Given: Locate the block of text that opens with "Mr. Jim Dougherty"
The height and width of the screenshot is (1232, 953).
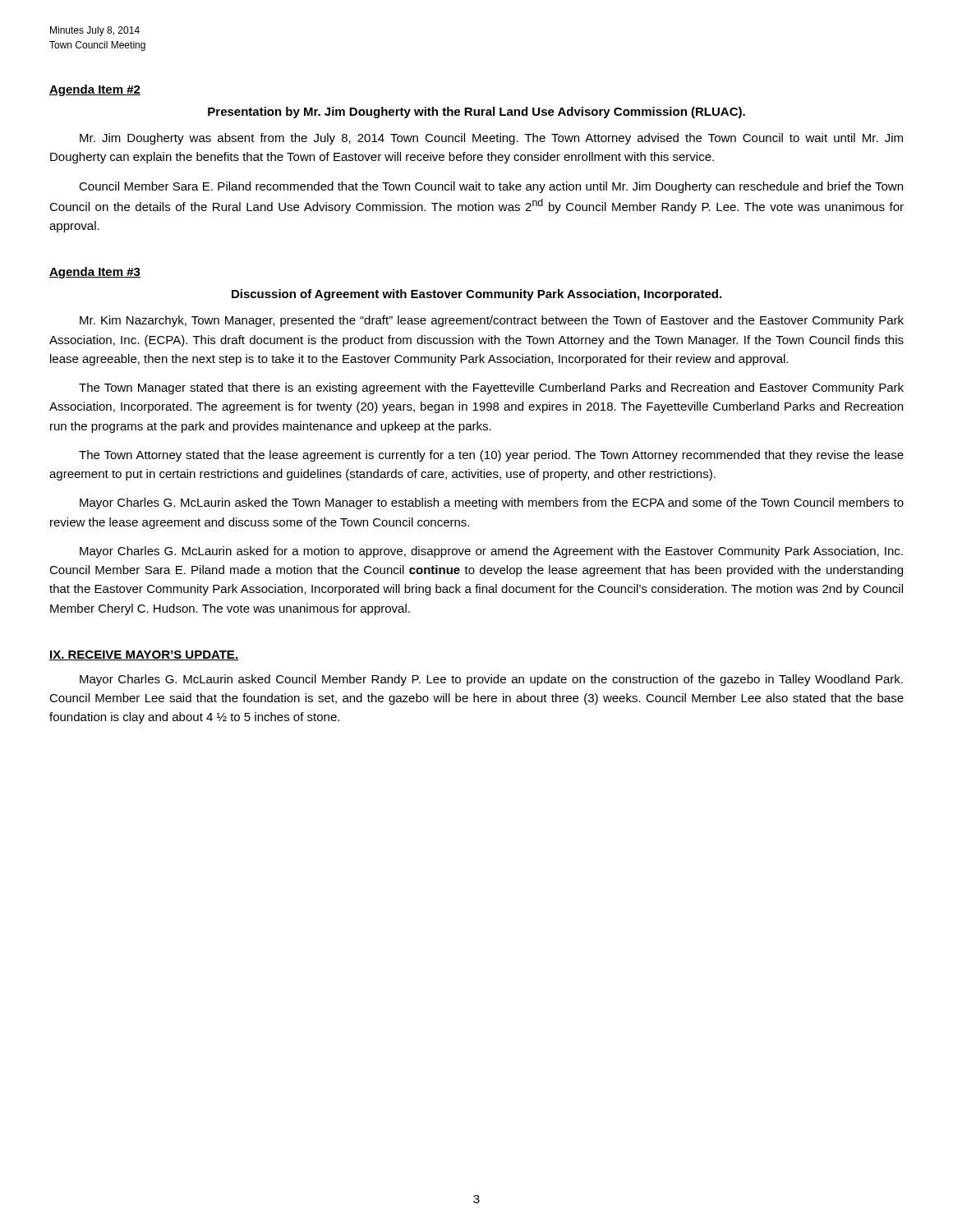Looking at the screenshot, I should point(476,147).
